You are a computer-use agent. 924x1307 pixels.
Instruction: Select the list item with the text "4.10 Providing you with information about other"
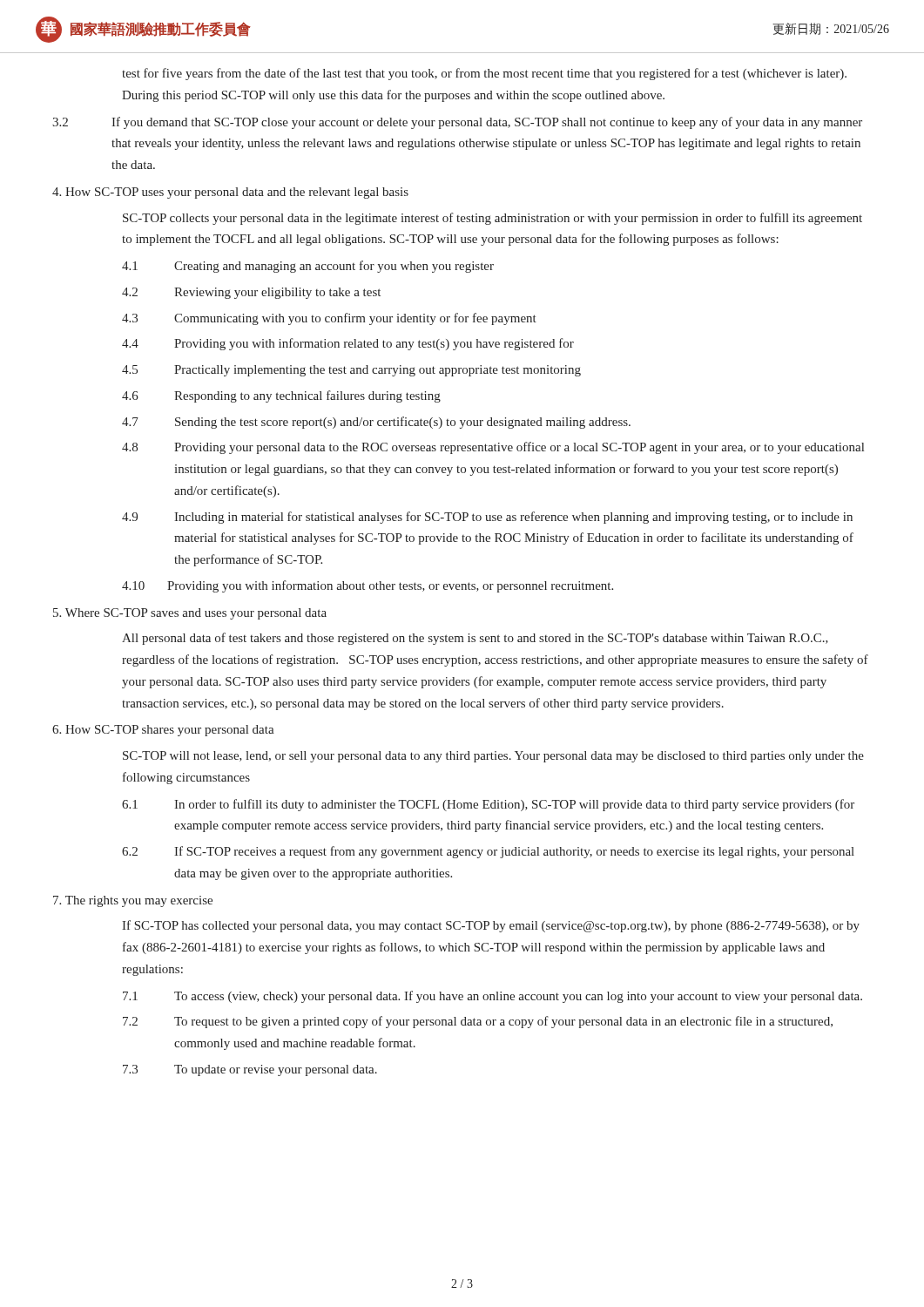coord(497,586)
